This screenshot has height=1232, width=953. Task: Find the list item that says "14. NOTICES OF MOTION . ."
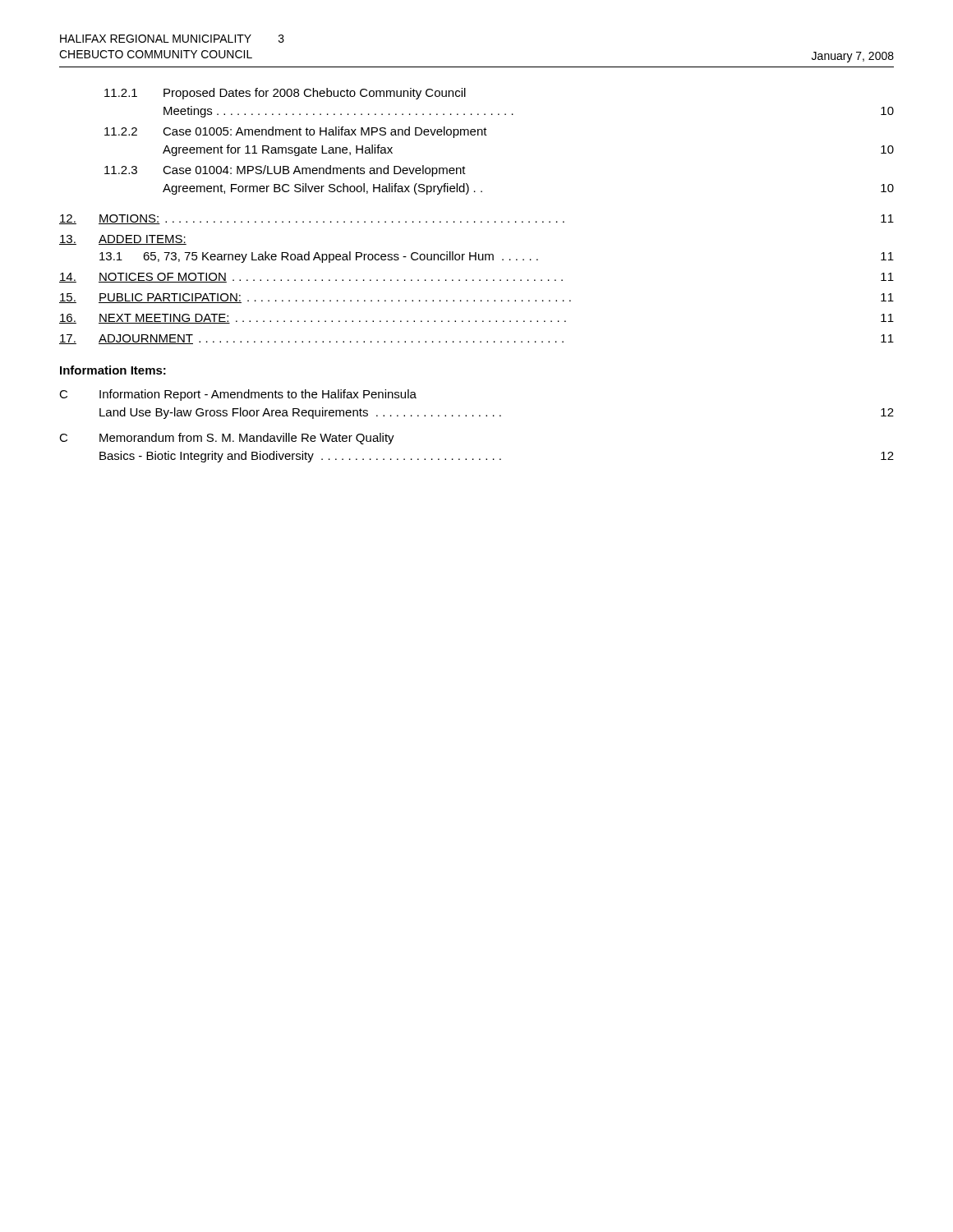tap(476, 276)
